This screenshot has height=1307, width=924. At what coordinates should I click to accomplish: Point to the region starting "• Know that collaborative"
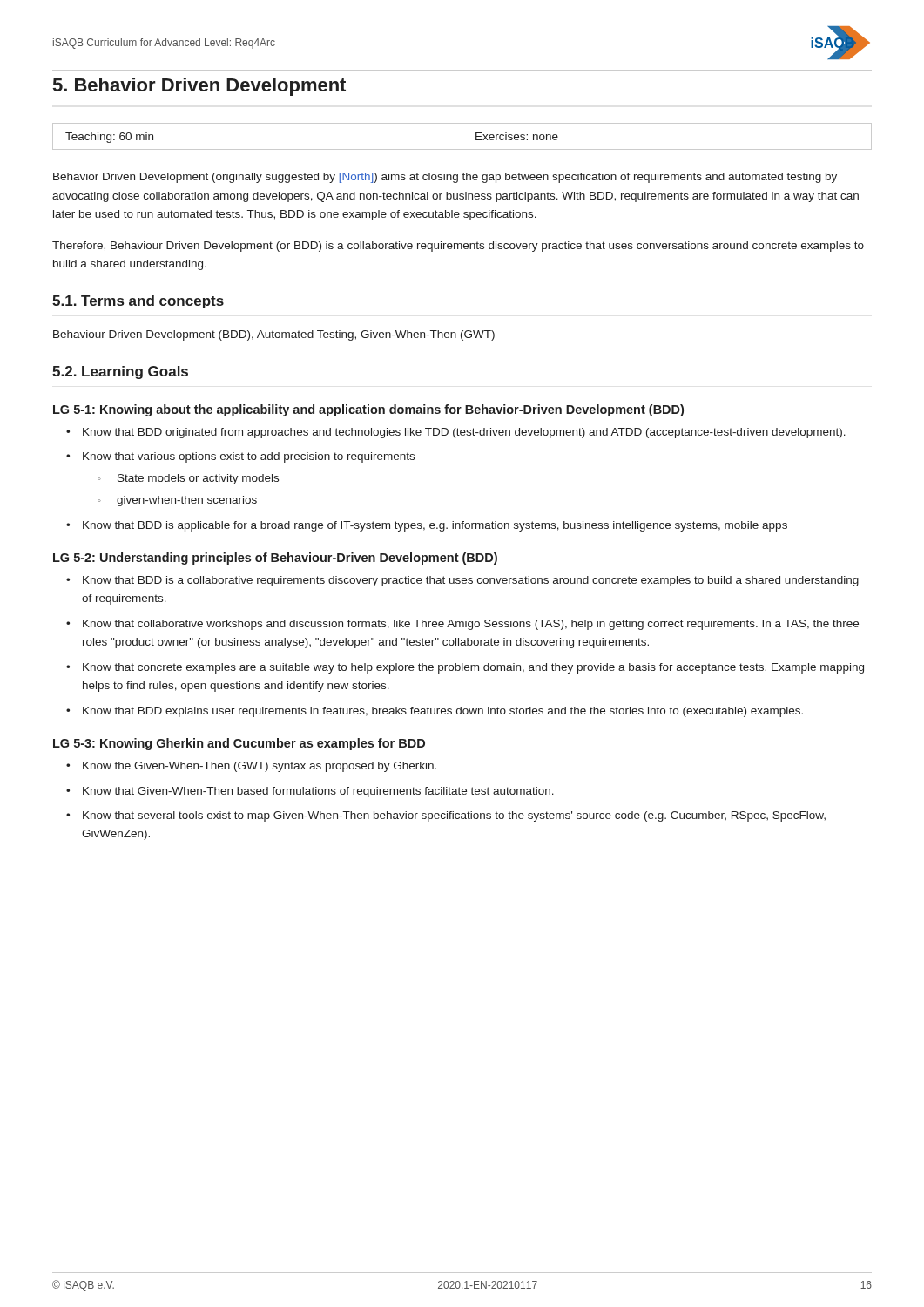[x=469, y=633]
